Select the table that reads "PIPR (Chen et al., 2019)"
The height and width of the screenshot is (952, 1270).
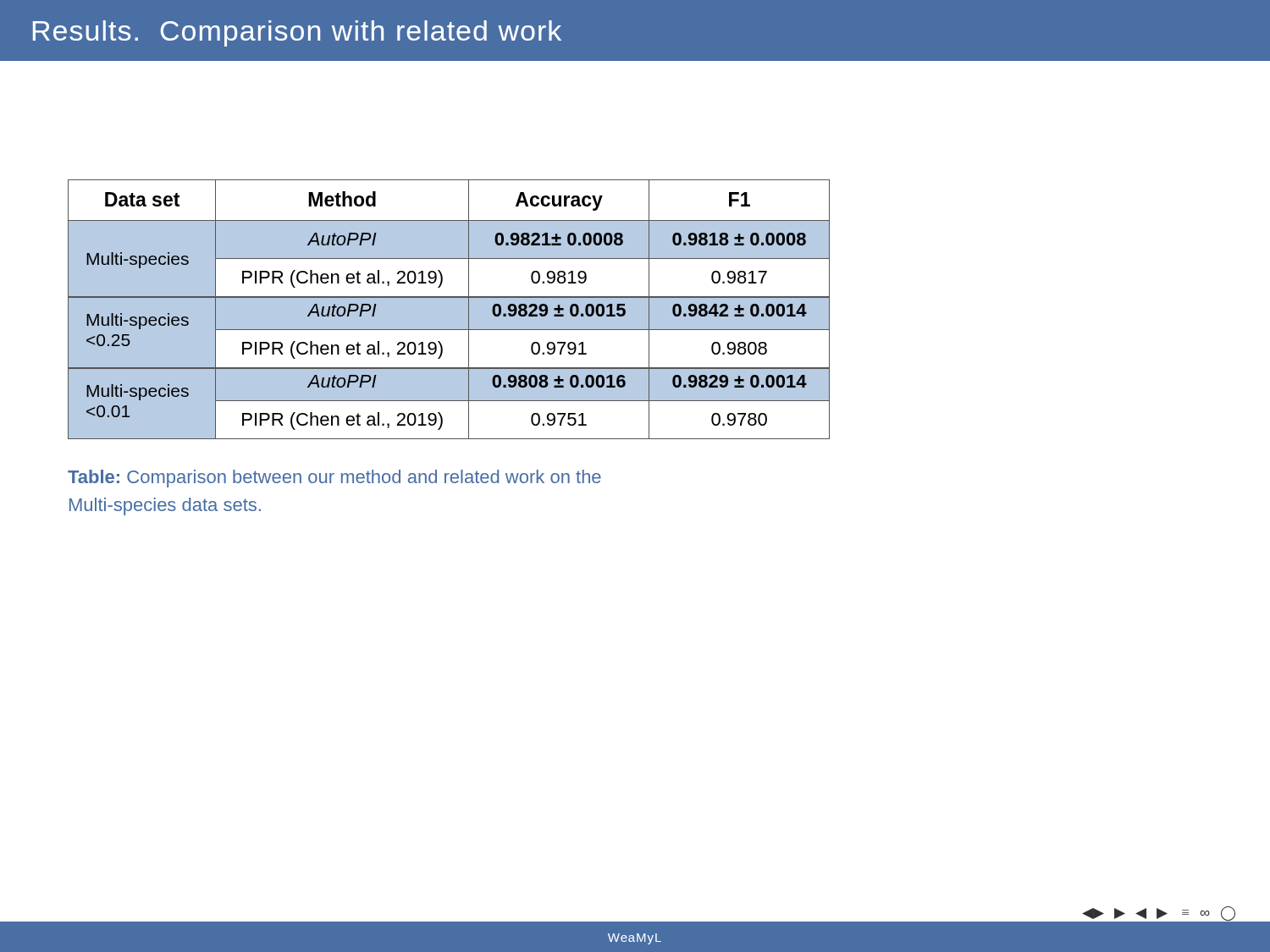[635, 309]
